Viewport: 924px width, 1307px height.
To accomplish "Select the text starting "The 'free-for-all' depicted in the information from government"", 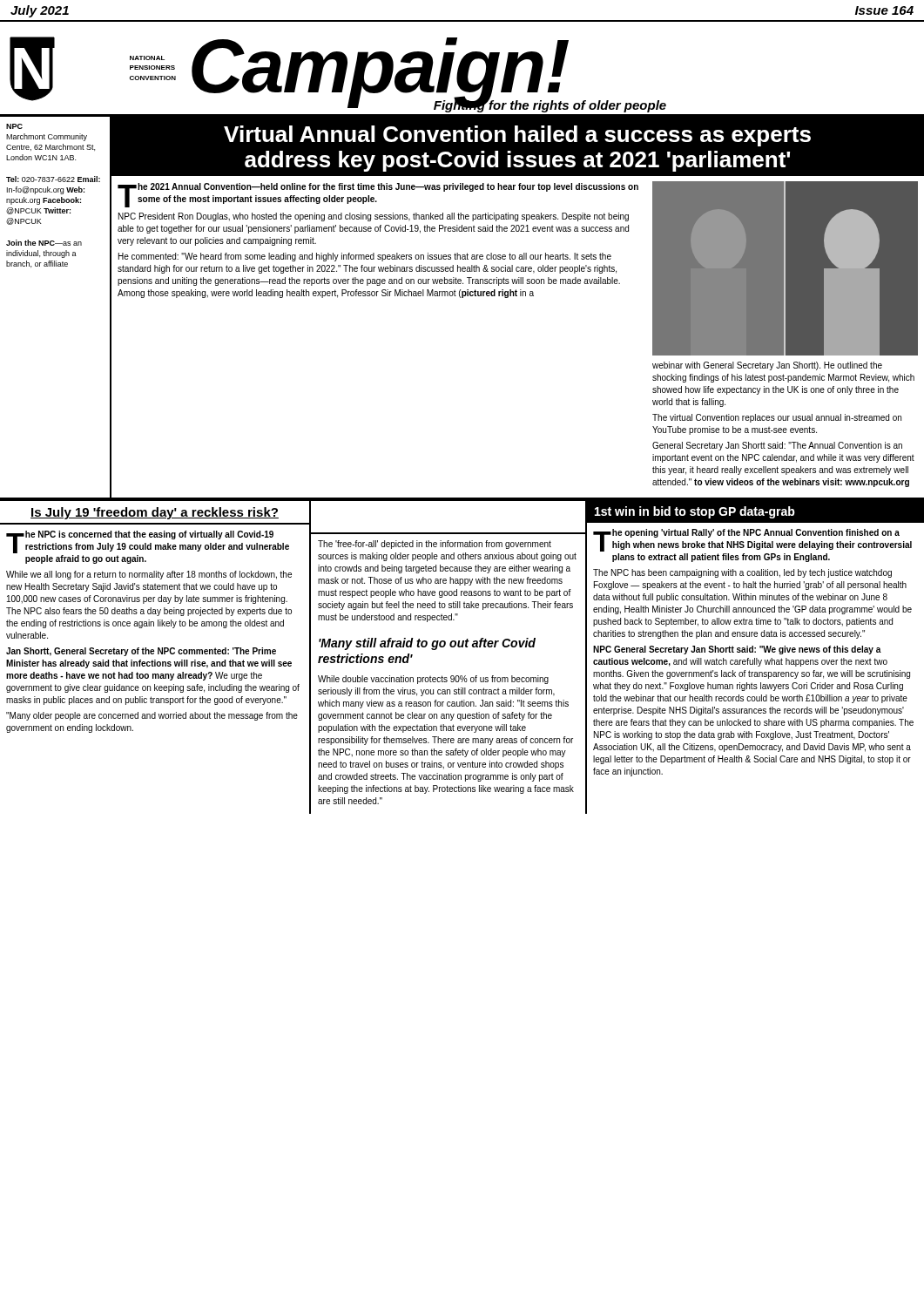I will [x=448, y=581].
